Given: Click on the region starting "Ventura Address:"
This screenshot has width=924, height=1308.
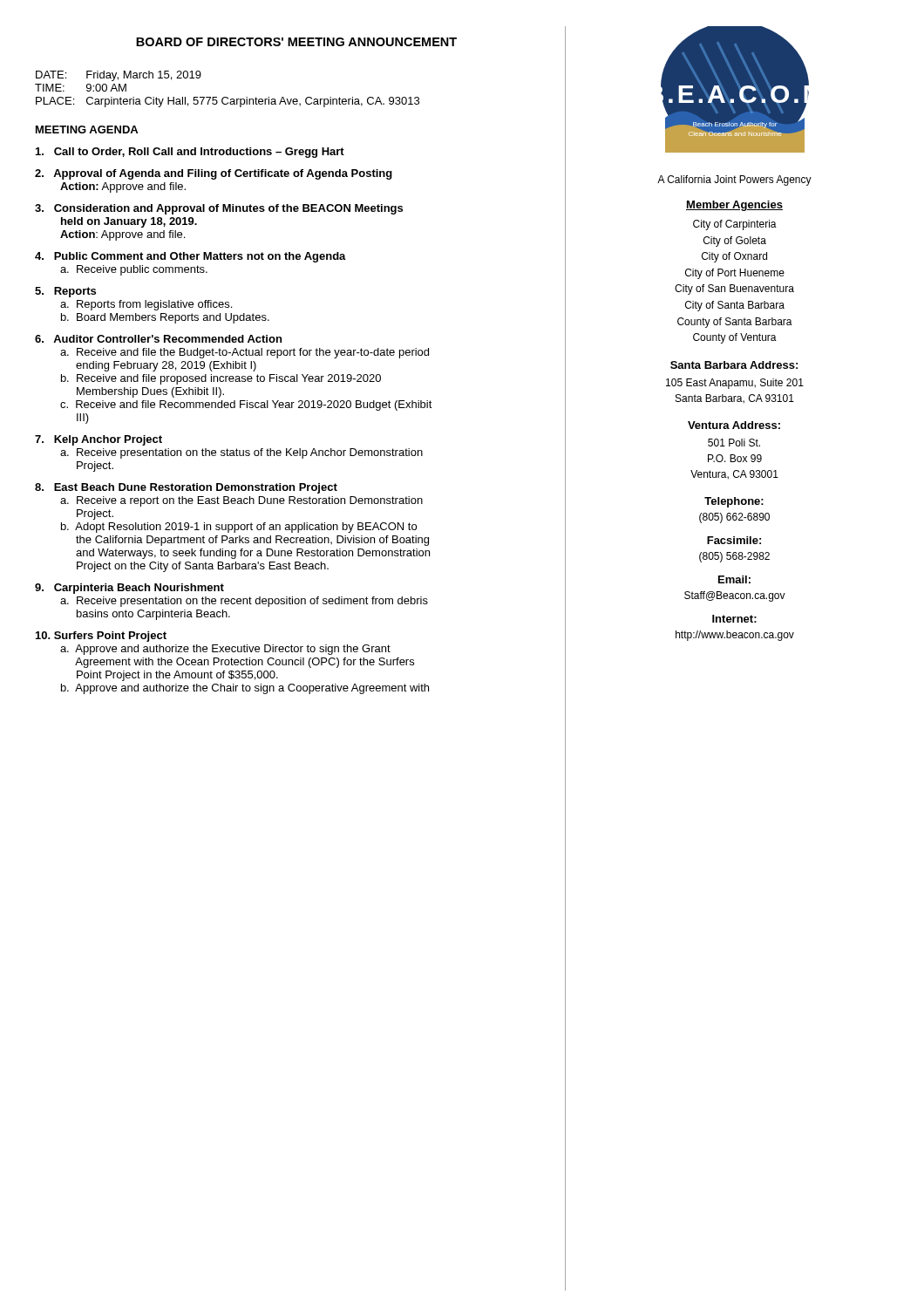Looking at the screenshot, I should coord(734,425).
